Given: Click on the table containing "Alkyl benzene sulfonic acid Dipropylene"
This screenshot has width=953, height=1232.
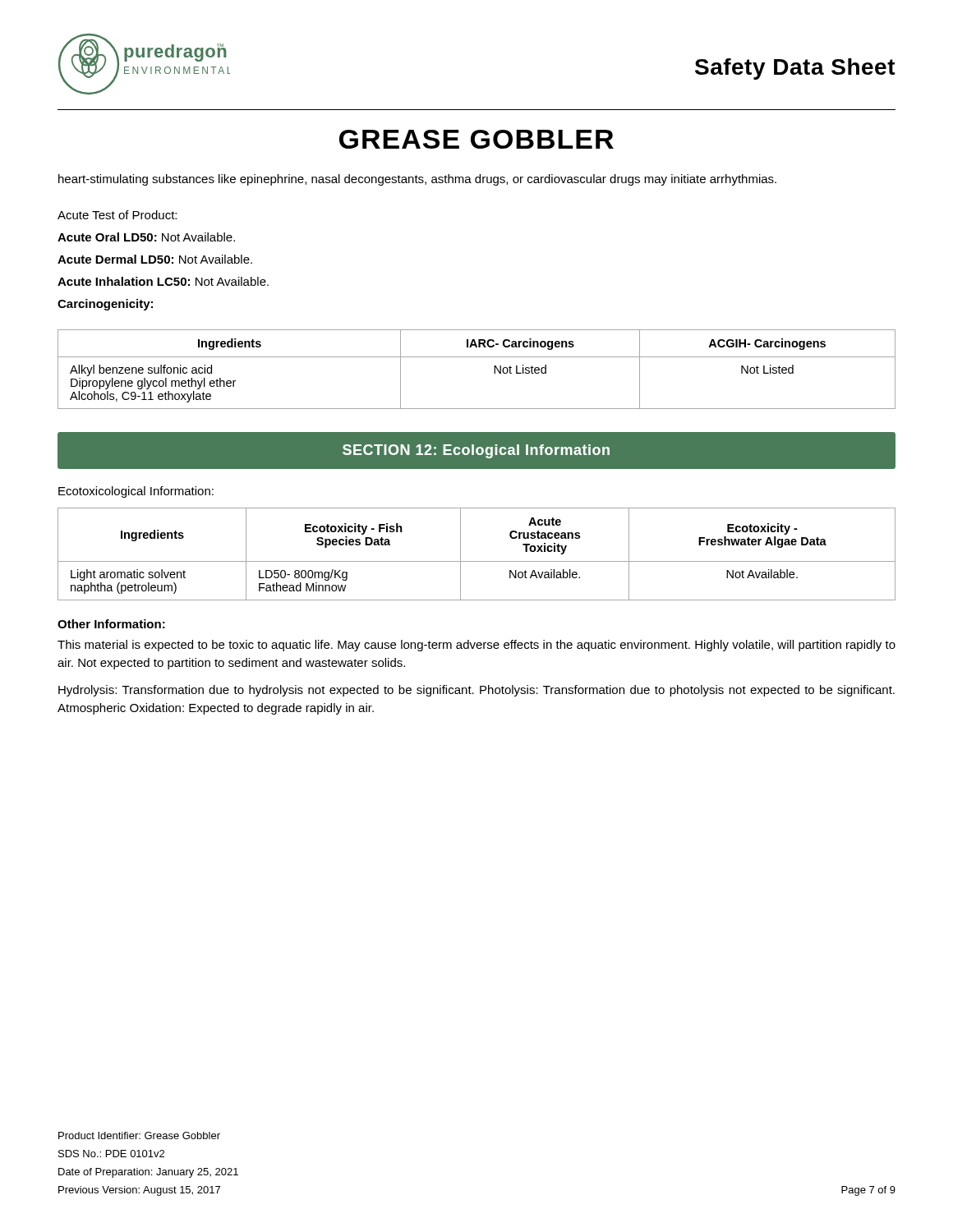Looking at the screenshot, I should (476, 369).
